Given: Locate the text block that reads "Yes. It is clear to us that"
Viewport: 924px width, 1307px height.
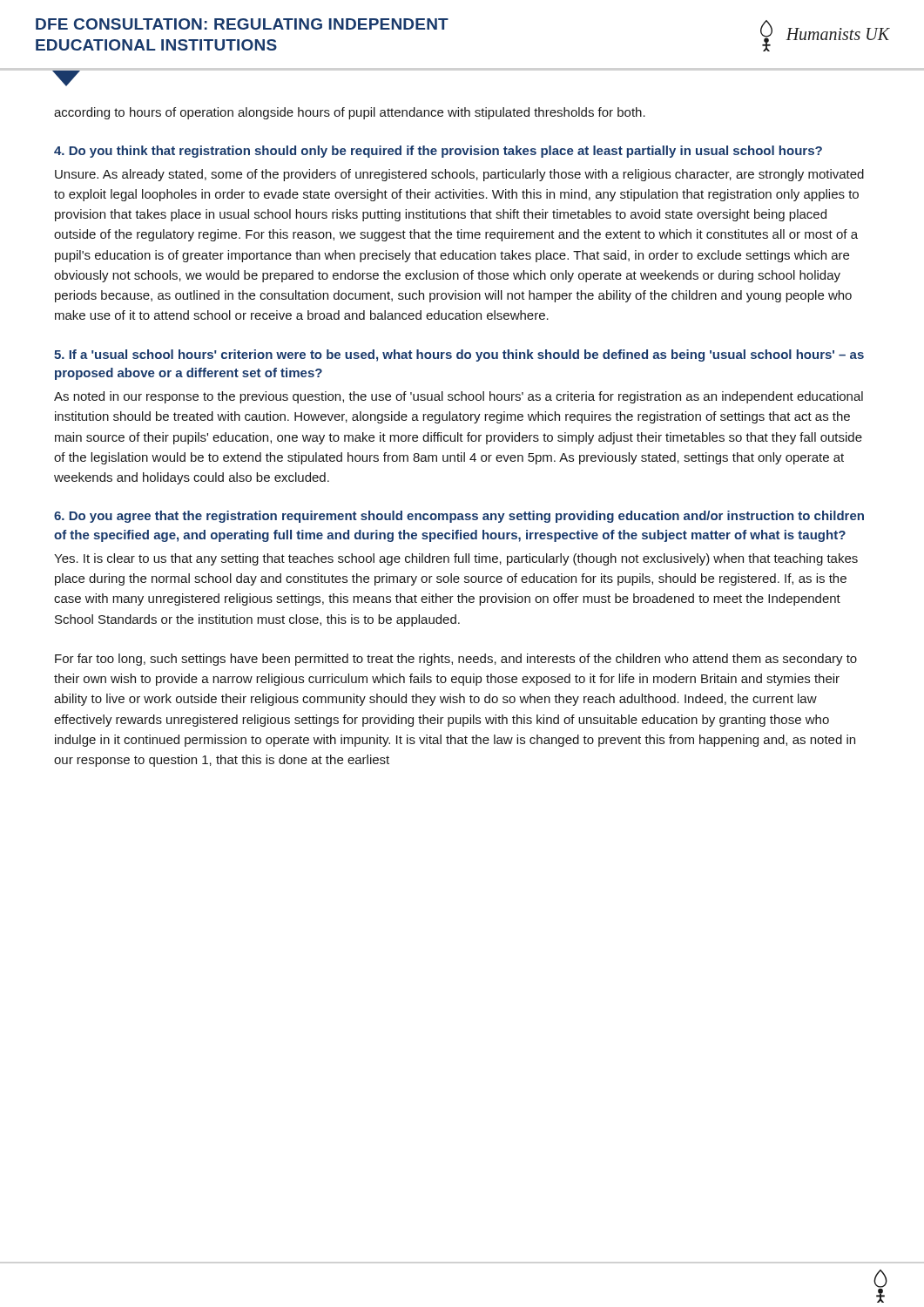Looking at the screenshot, I should [x=456, y=588].
